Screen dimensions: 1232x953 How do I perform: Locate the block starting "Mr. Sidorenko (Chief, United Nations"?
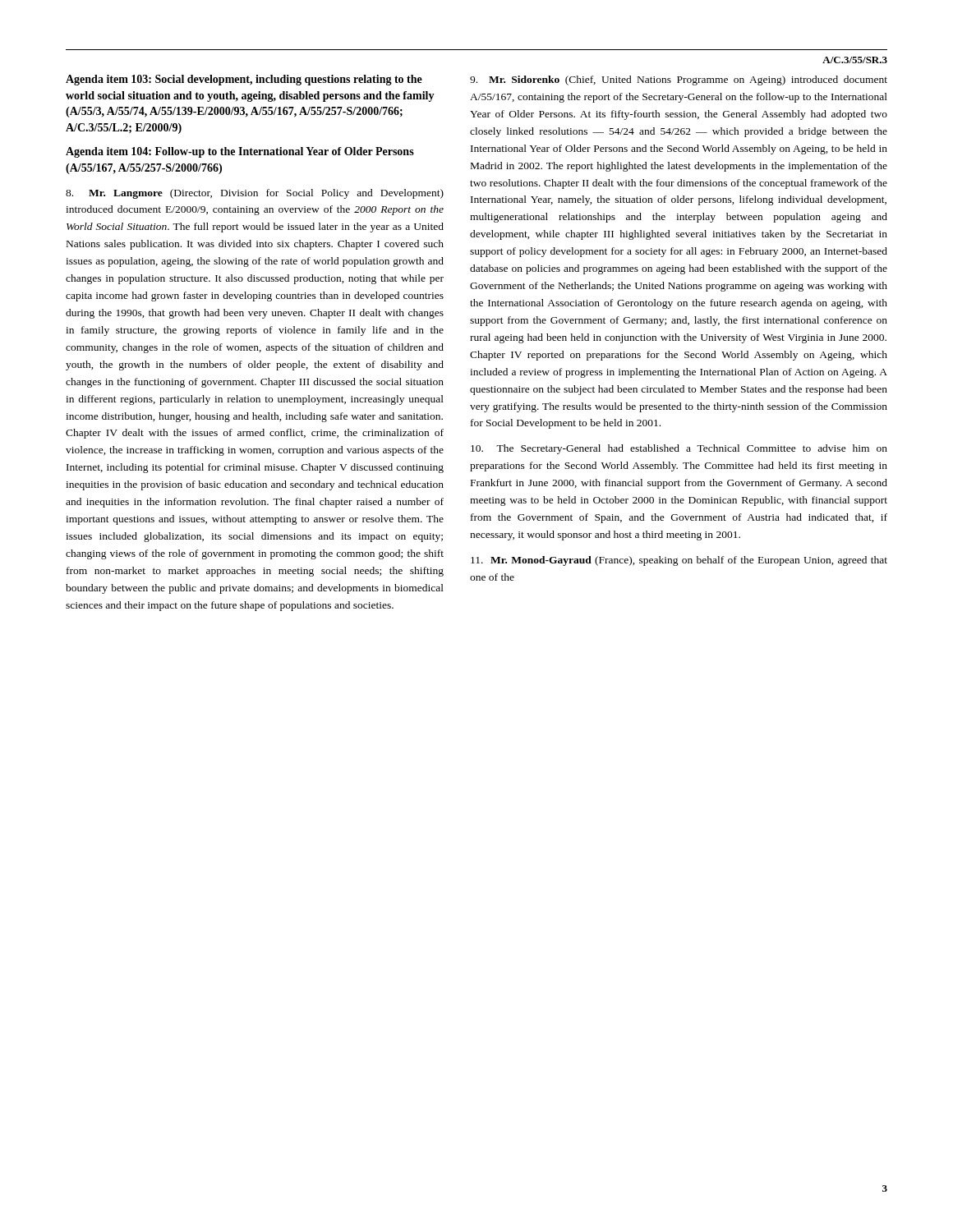coord(679,251)
